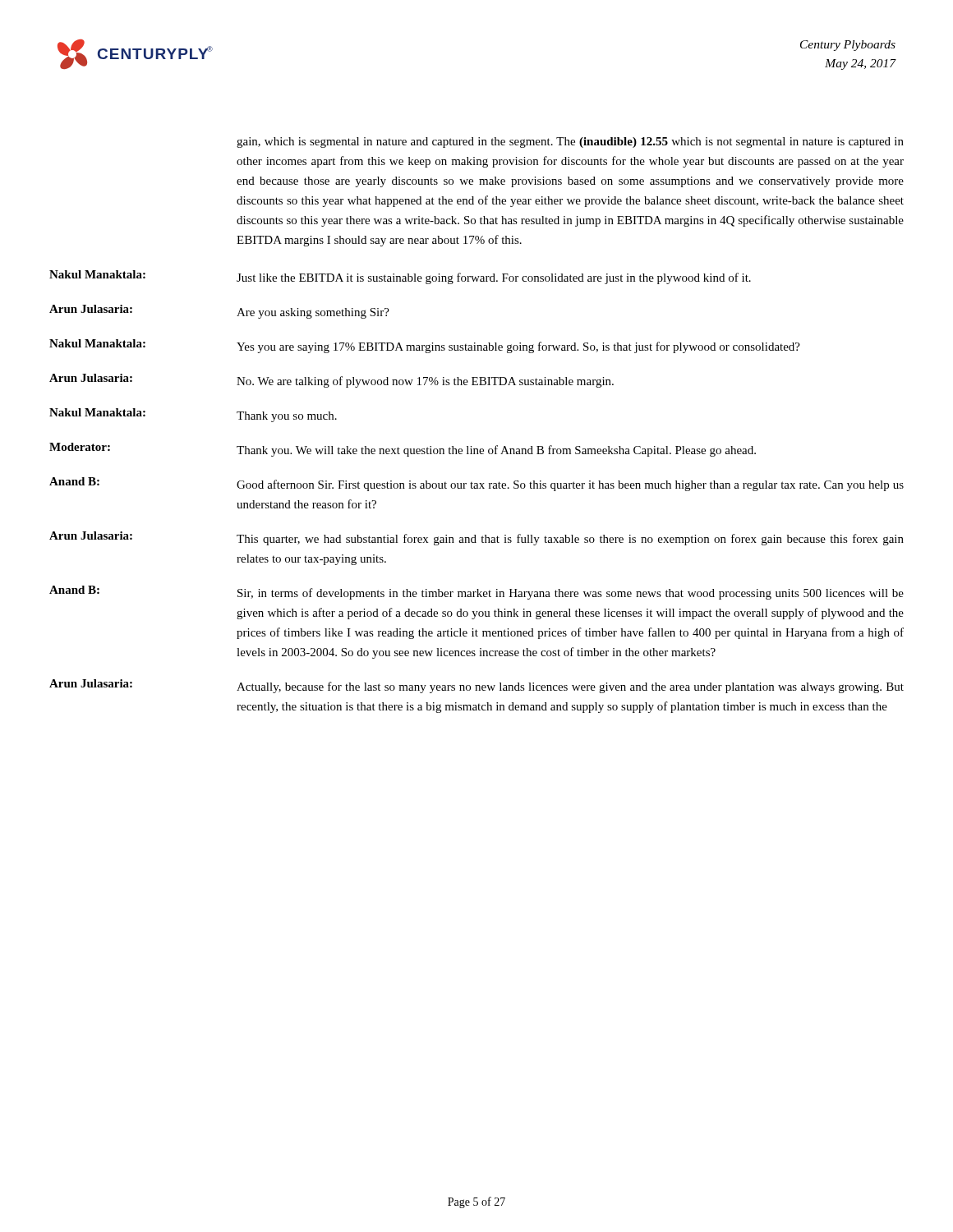Locate the text block with the text "Nakul Manaktala: Yes you are saying"
This screenshot has height=1232, width=953.
coord(476,347)
